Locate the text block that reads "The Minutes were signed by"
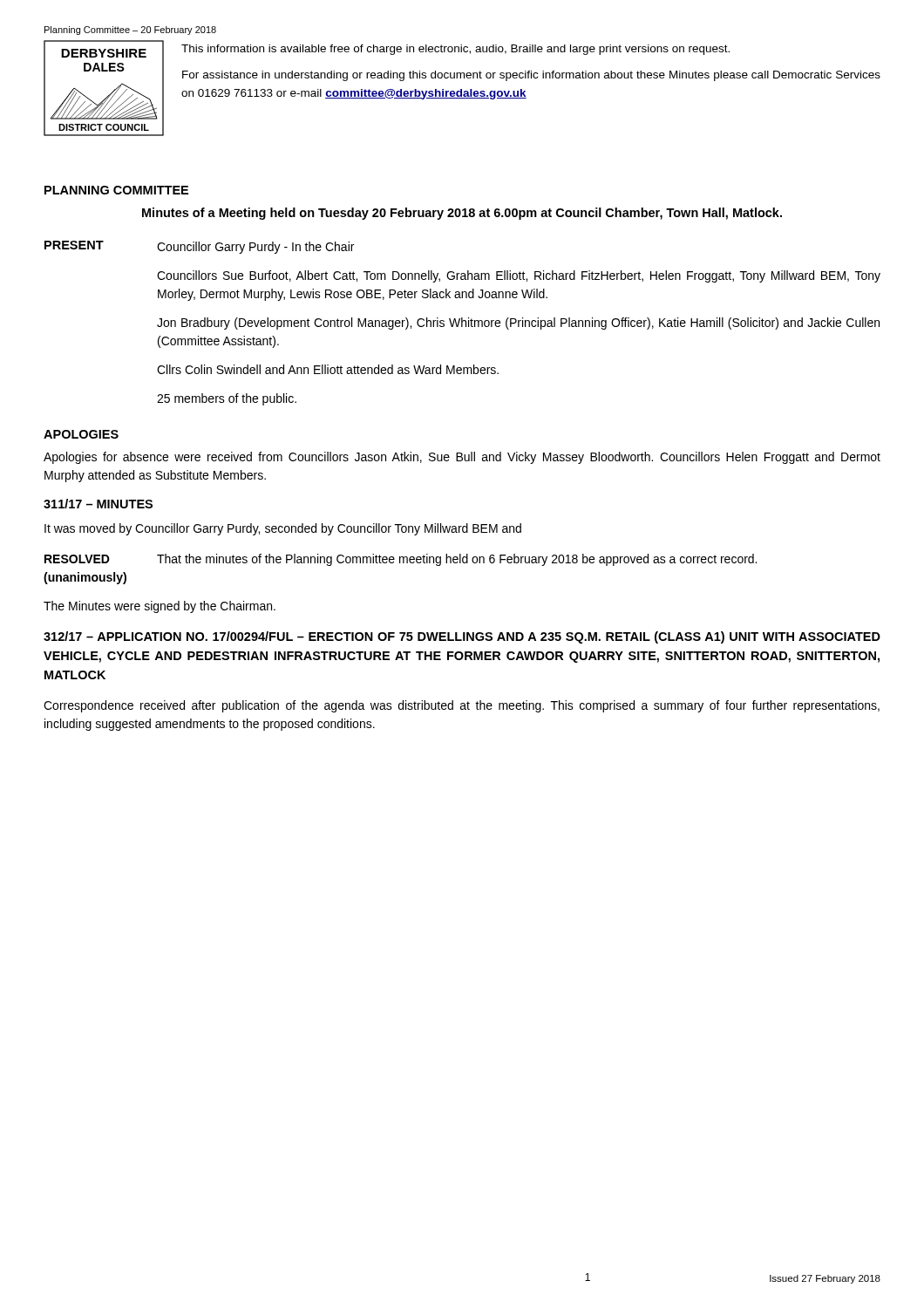Screen dimensions: 1308x924 pos(160,606)
